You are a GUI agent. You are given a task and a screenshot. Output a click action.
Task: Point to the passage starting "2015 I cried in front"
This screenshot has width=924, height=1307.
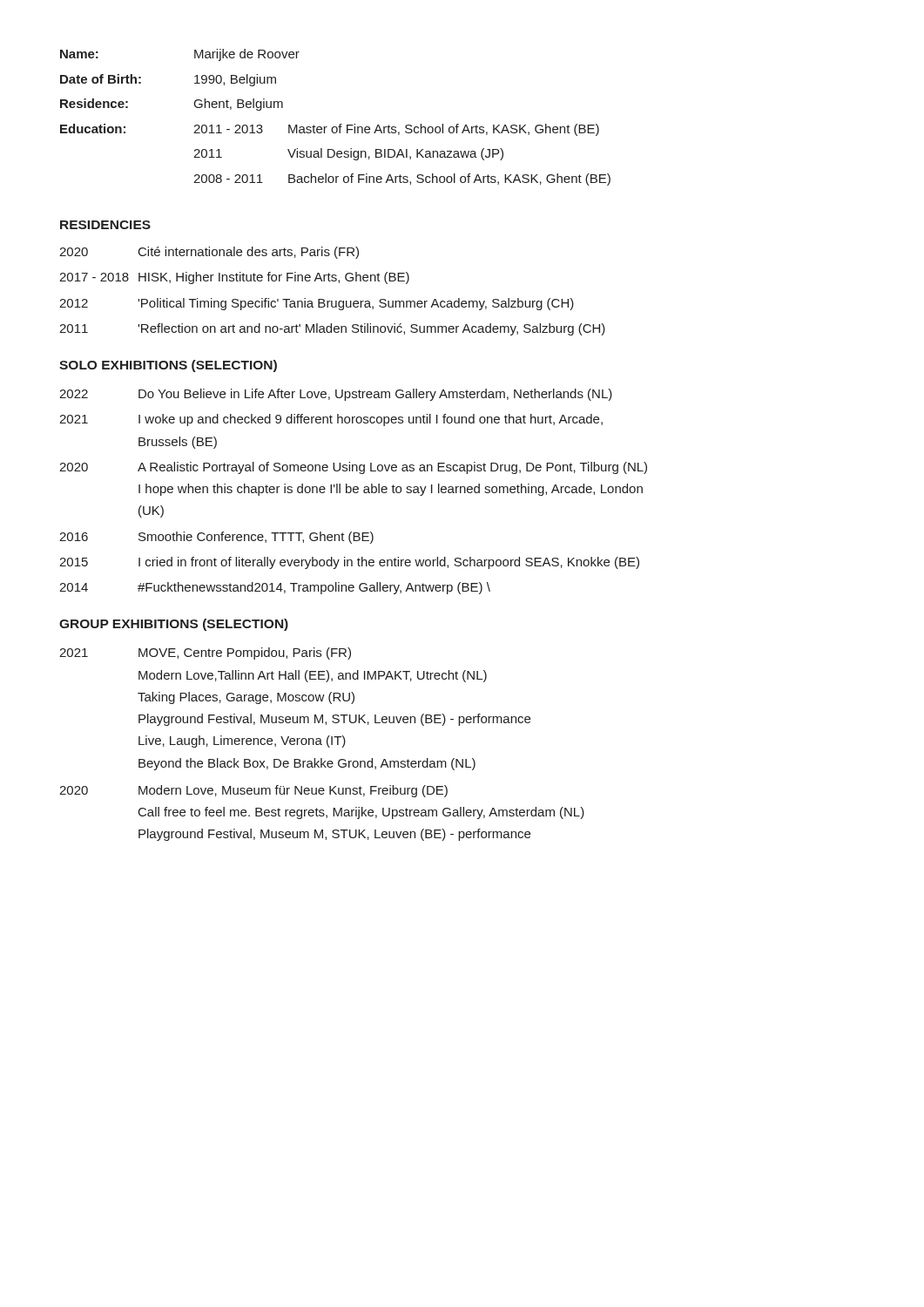click(x=462, y=561)
